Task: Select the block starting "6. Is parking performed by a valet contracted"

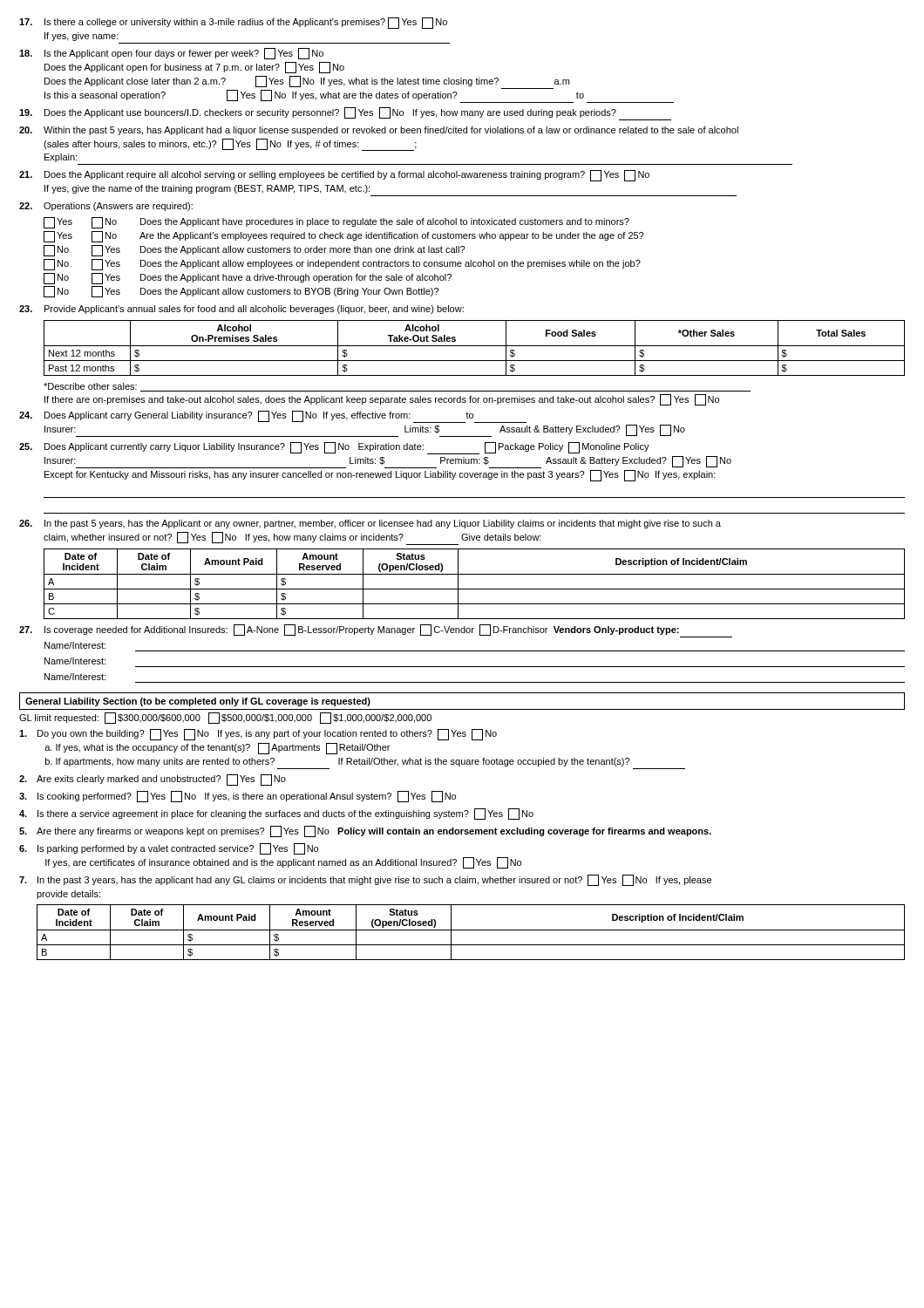Action: tap(462, 856)
